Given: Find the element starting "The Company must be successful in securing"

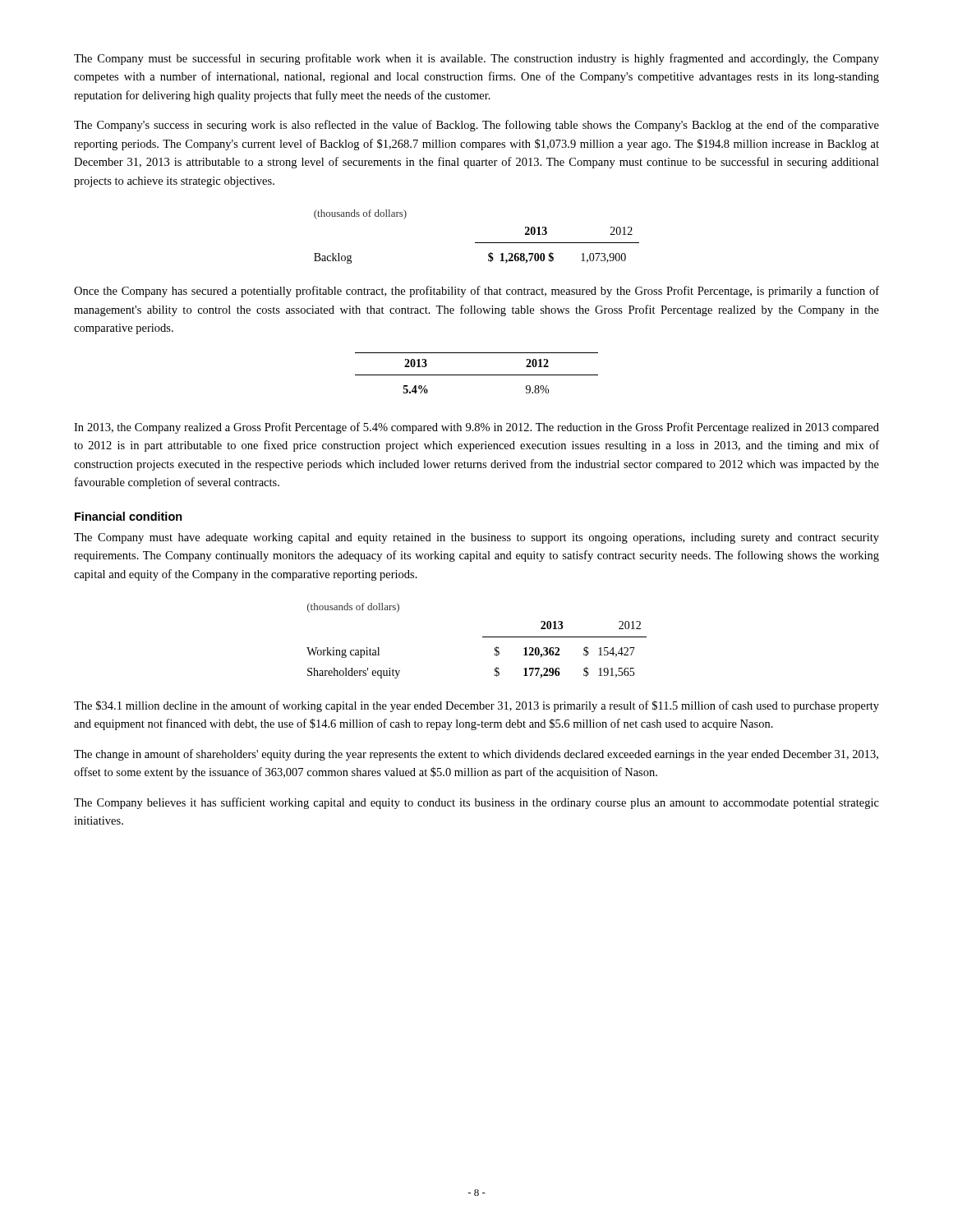Looking at the screenshot, I should coord(476,77).
